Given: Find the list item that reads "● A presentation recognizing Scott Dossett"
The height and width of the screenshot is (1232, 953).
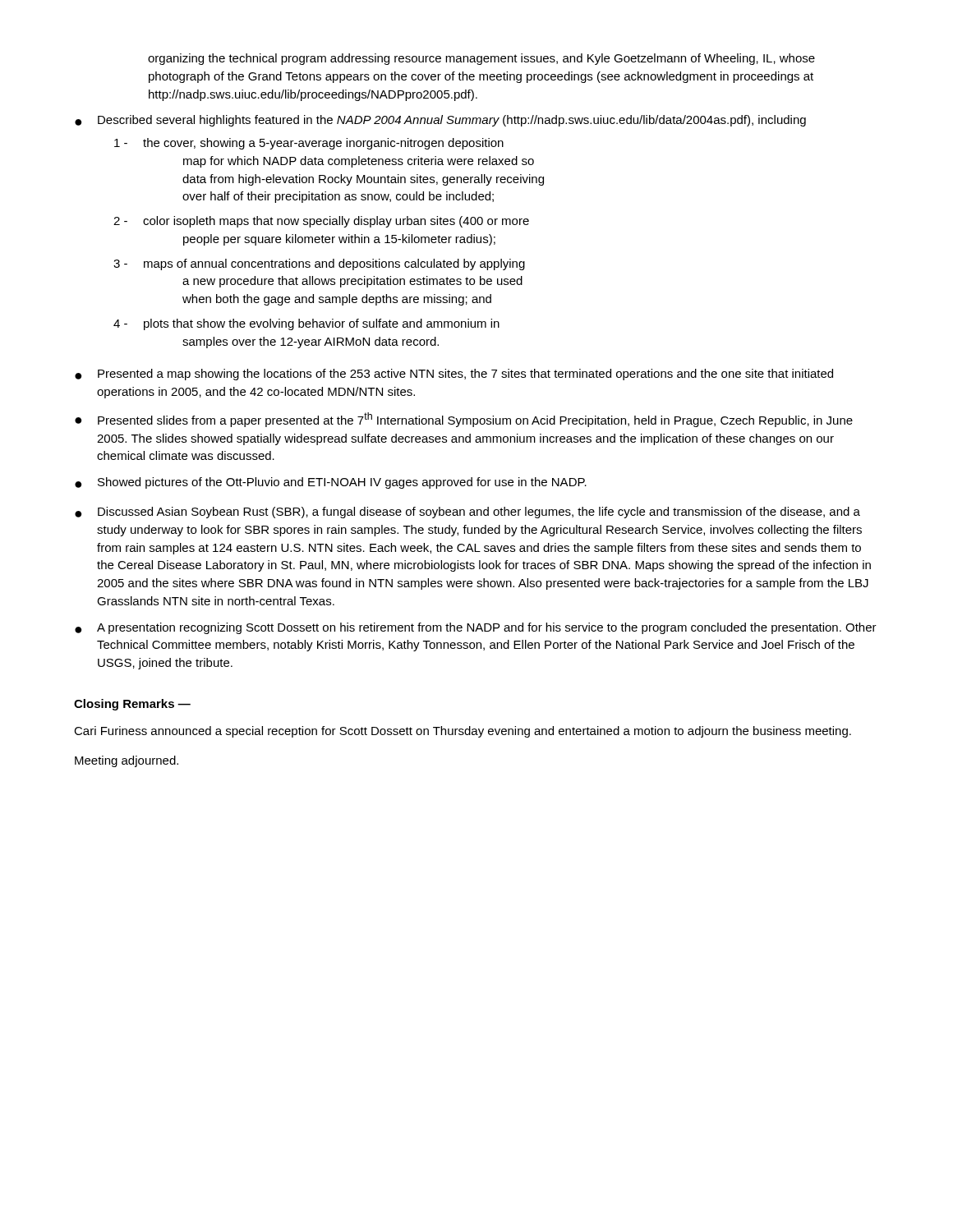Looking at the screenshot, I should tap(476, 645).
